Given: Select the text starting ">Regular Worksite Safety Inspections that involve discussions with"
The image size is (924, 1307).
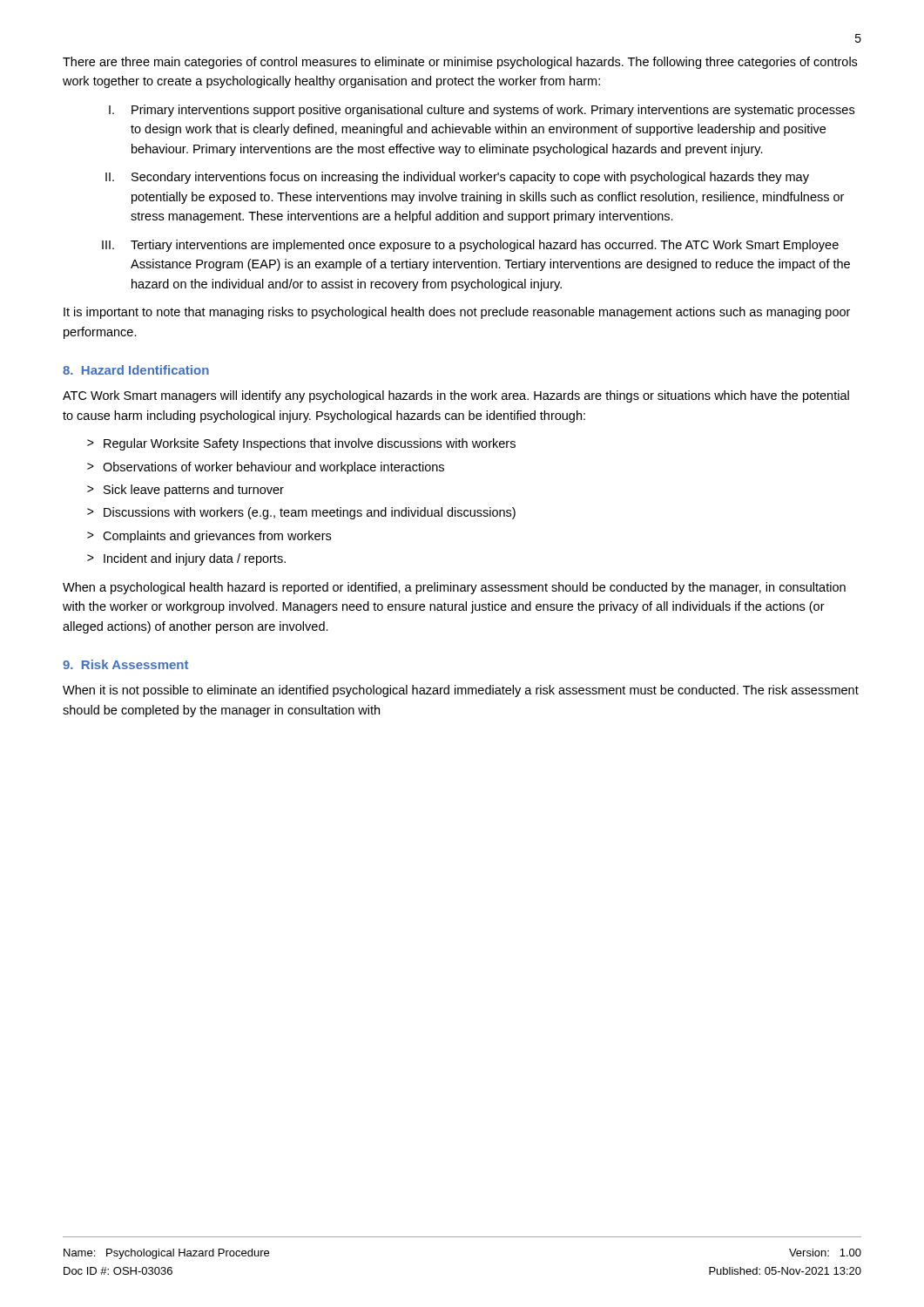Looking at the screenshot, I should pos(289,444).
